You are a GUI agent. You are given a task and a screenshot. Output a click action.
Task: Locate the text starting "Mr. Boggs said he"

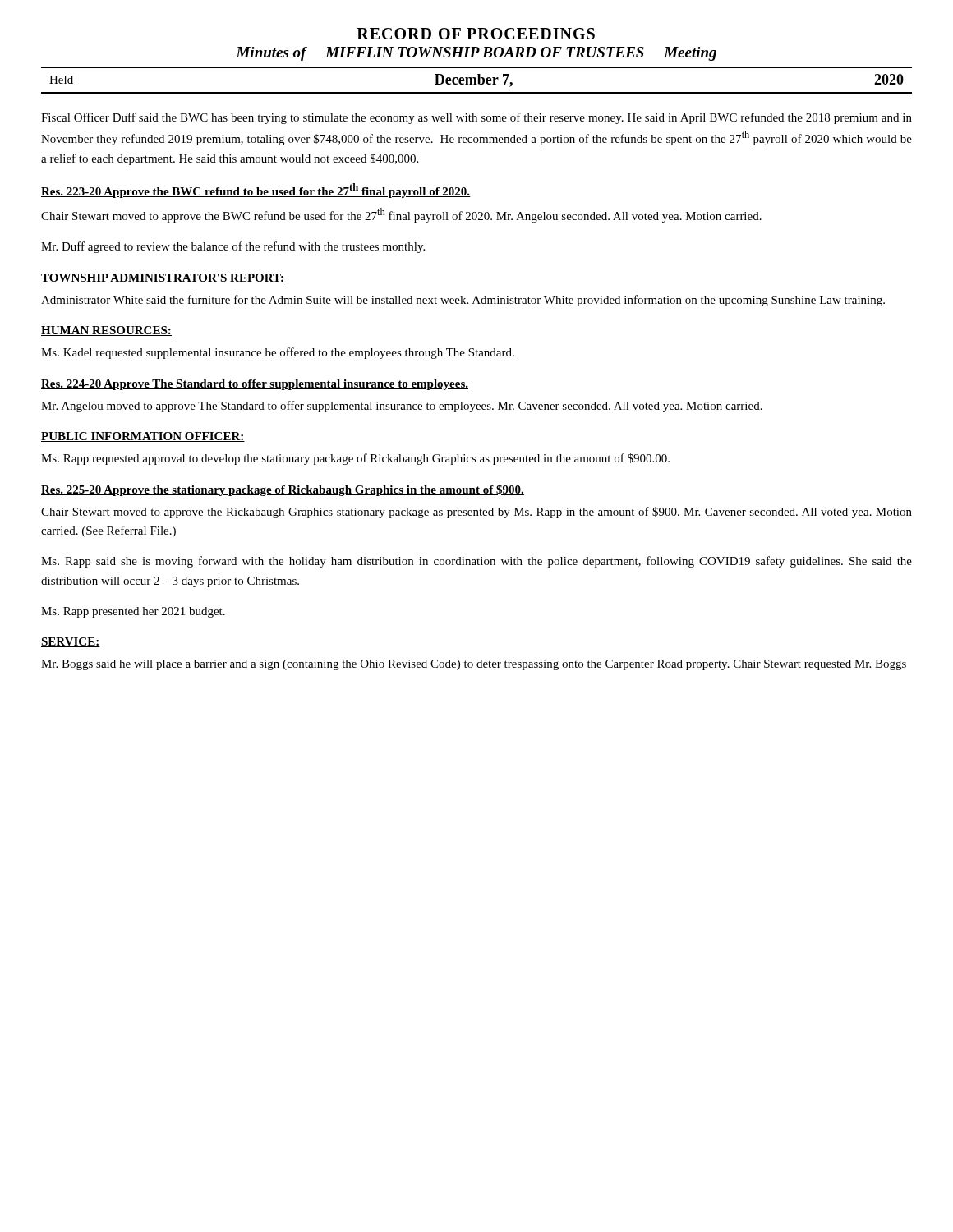[x=474, y=664]
